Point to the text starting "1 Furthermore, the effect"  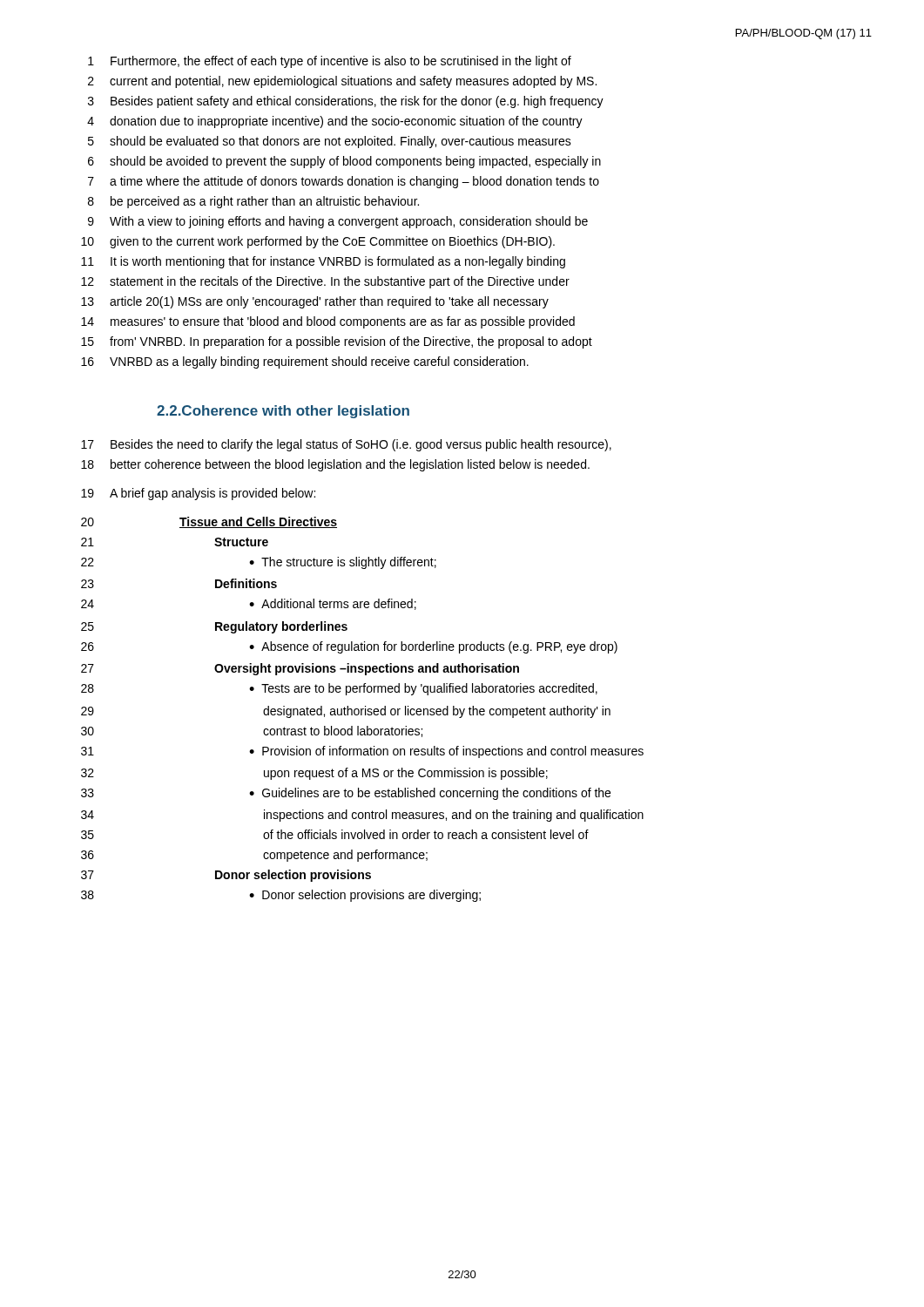tap(462, 61)
